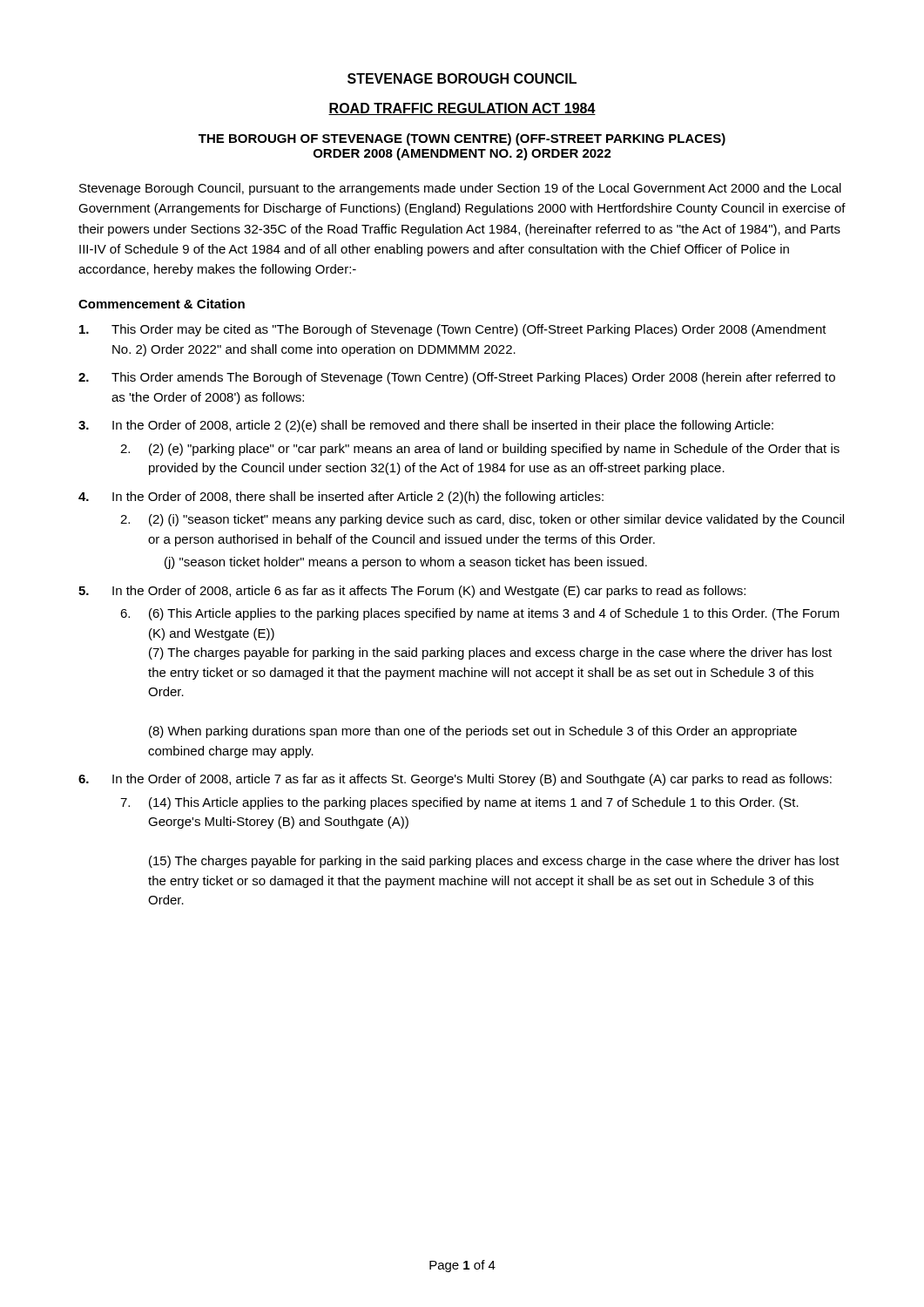The image size is (924, 1307).
Task: Find the list item that reads "4. In the Order"
Action: pos(462,530)
